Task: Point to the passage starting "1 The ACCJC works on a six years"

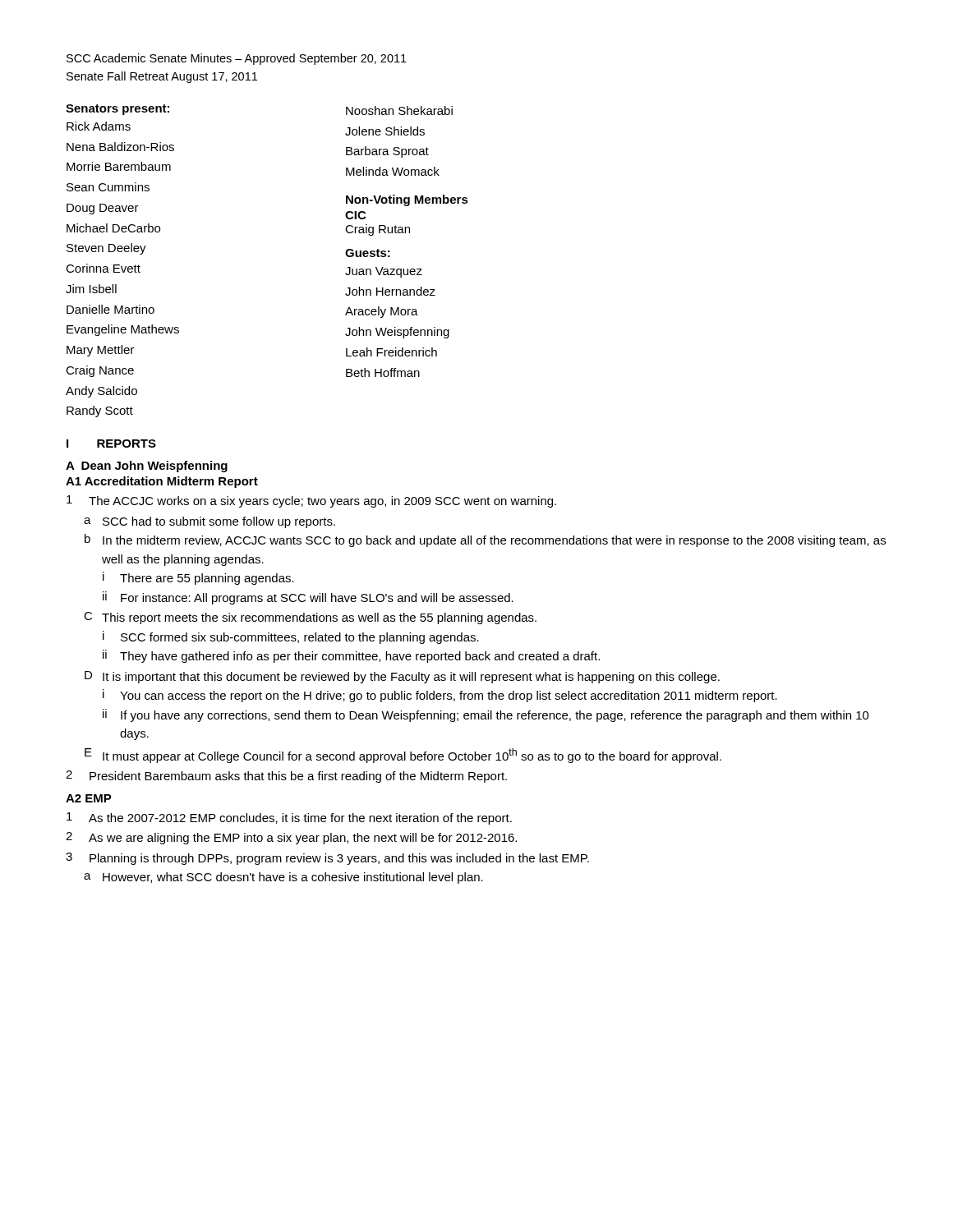Action: click(x=476, y=501)
